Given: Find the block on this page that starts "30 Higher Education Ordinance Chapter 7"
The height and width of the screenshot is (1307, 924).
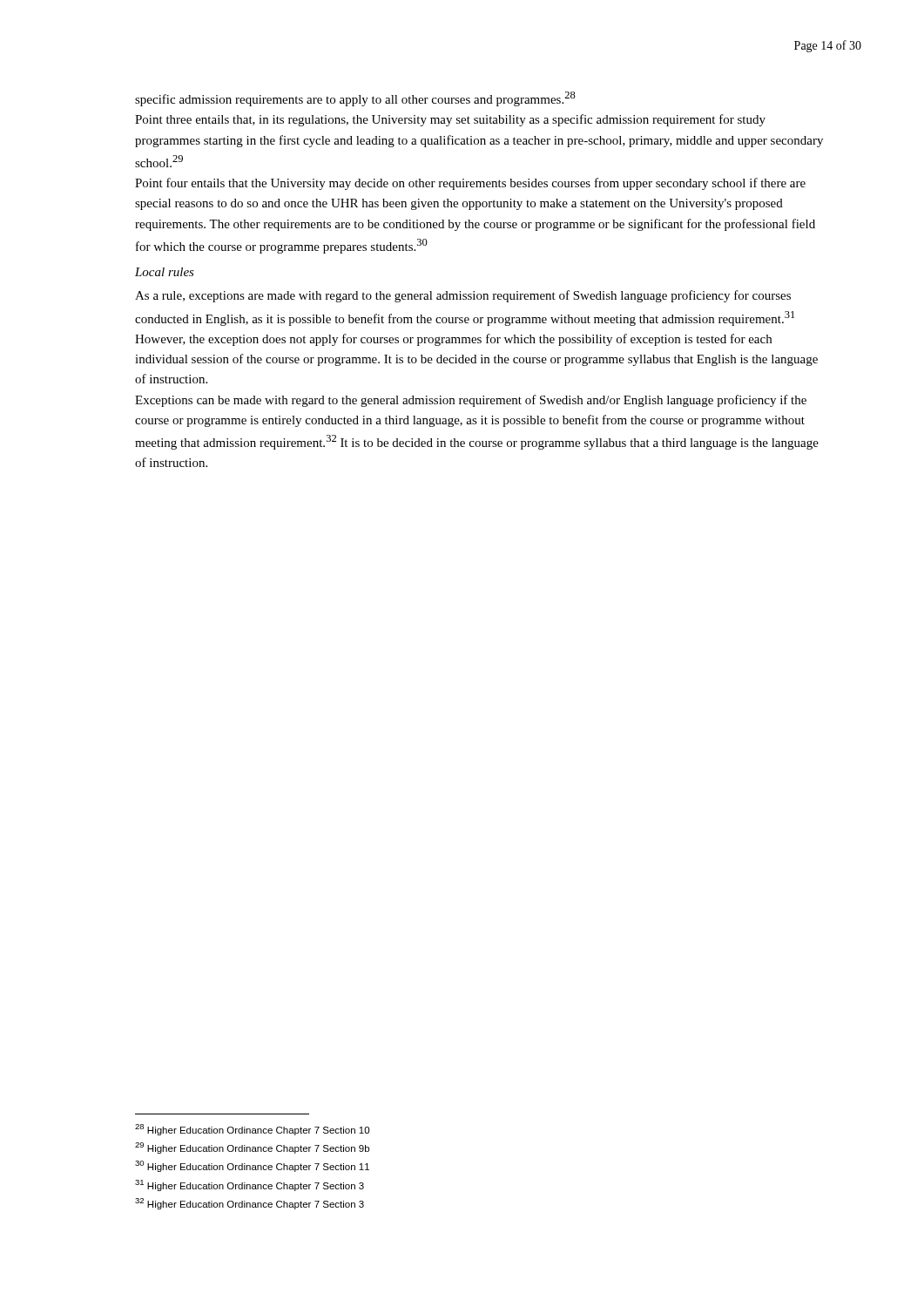Looking at the screenshot, I should [252, 1165].
